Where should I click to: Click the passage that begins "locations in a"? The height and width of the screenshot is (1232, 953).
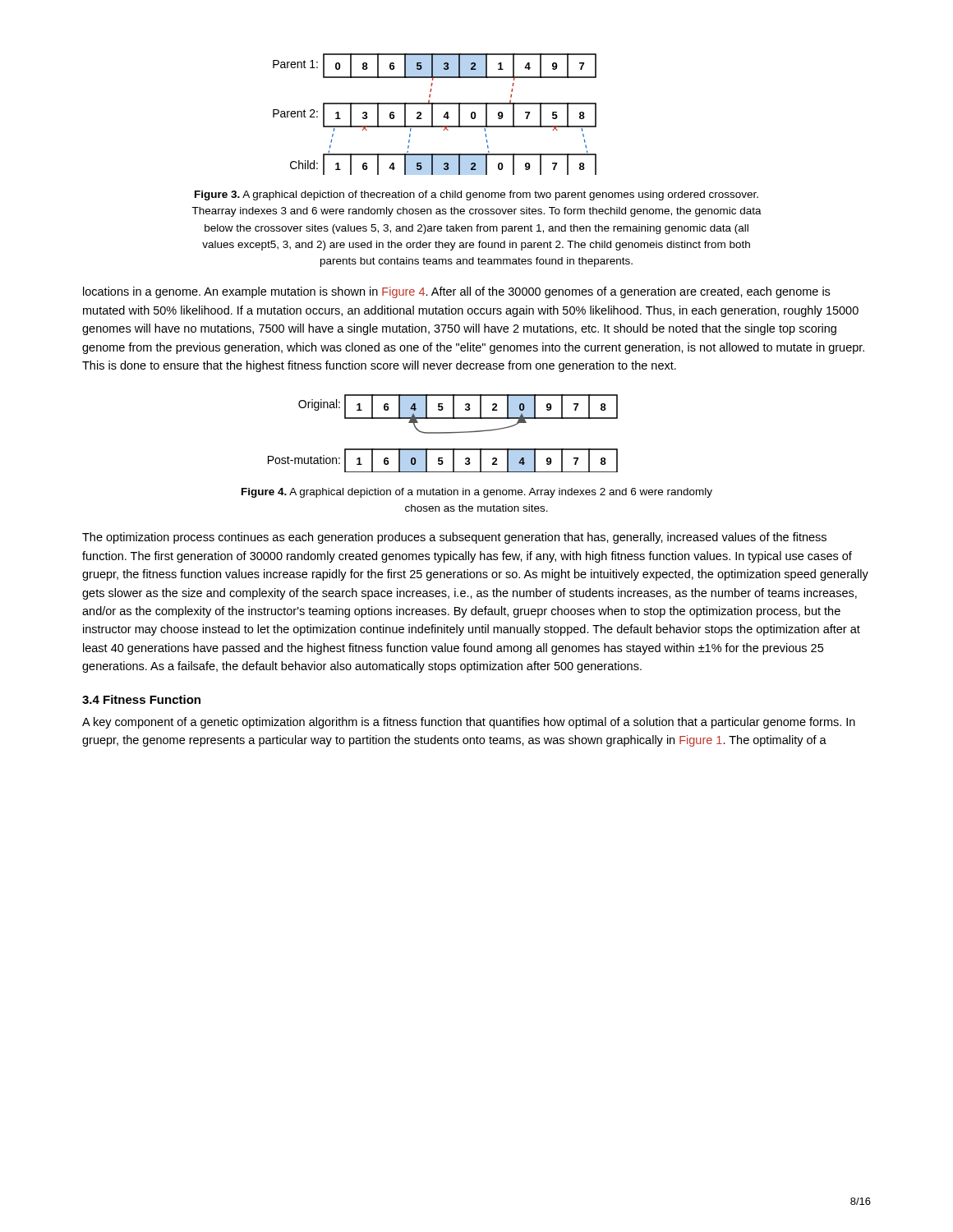474,329
